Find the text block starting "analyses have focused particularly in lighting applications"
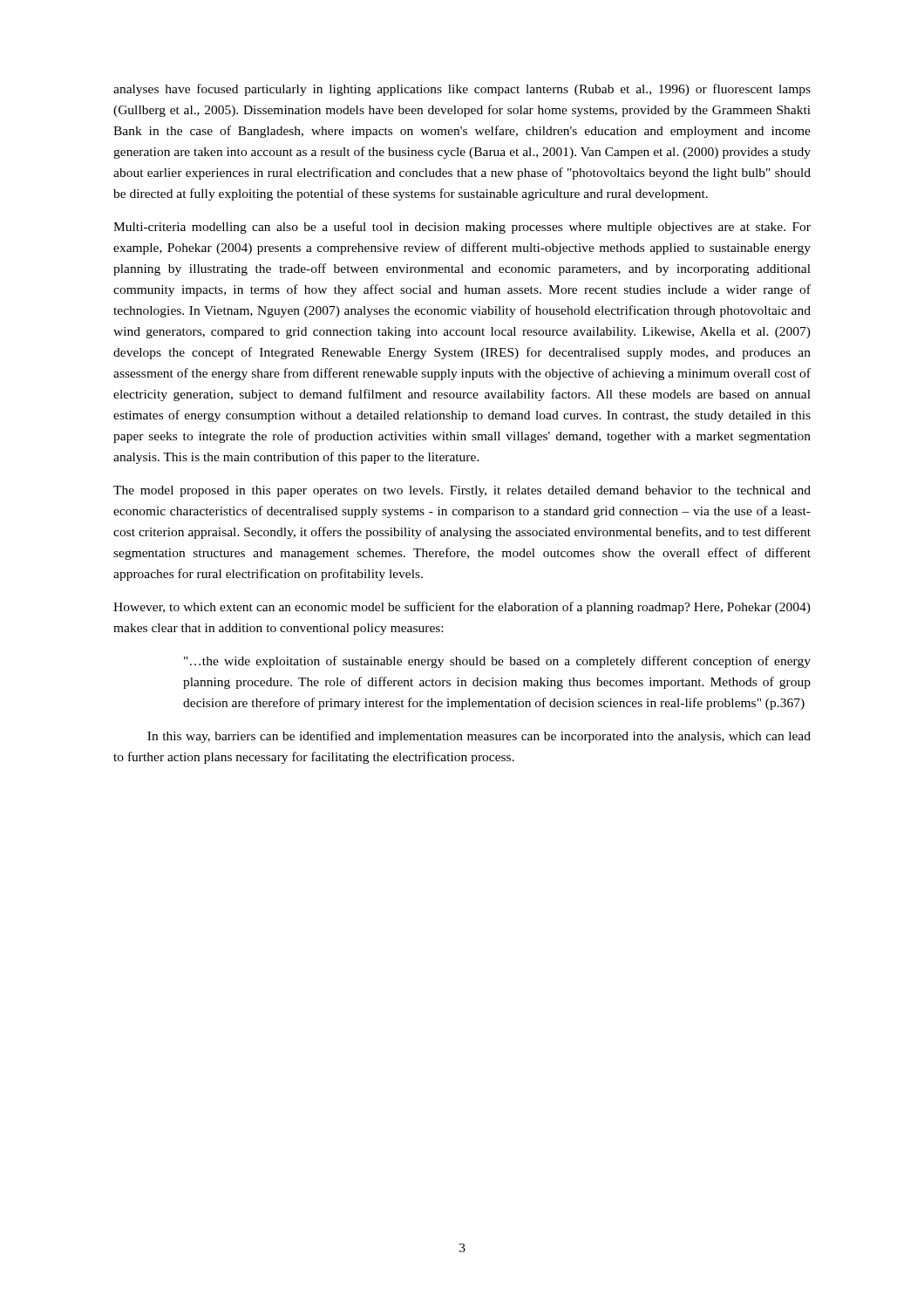Image resolution: width=924 pixels, height=1308 pixels. point(462,141)
